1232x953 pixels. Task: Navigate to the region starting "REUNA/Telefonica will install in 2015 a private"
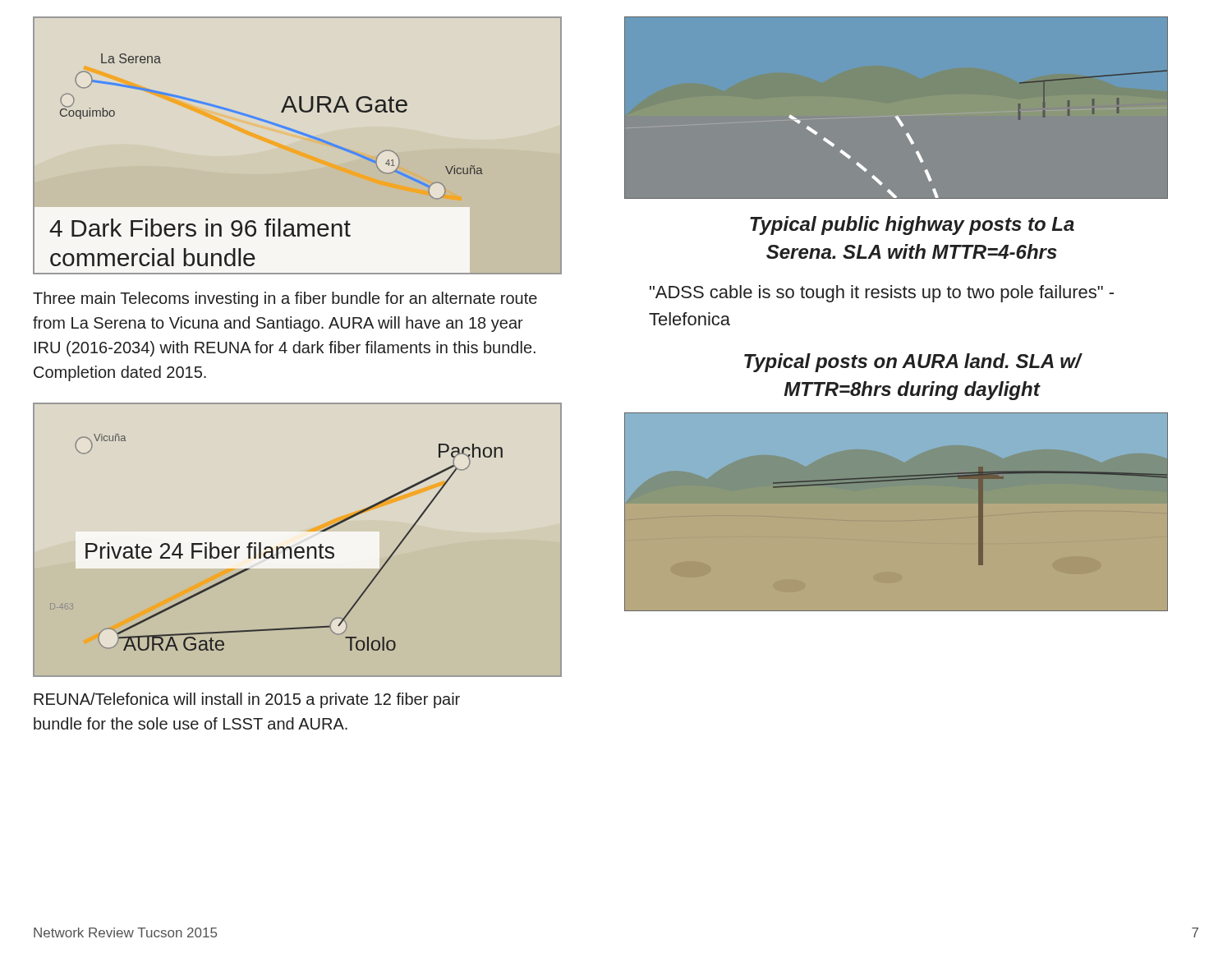(x=247, y=711)
